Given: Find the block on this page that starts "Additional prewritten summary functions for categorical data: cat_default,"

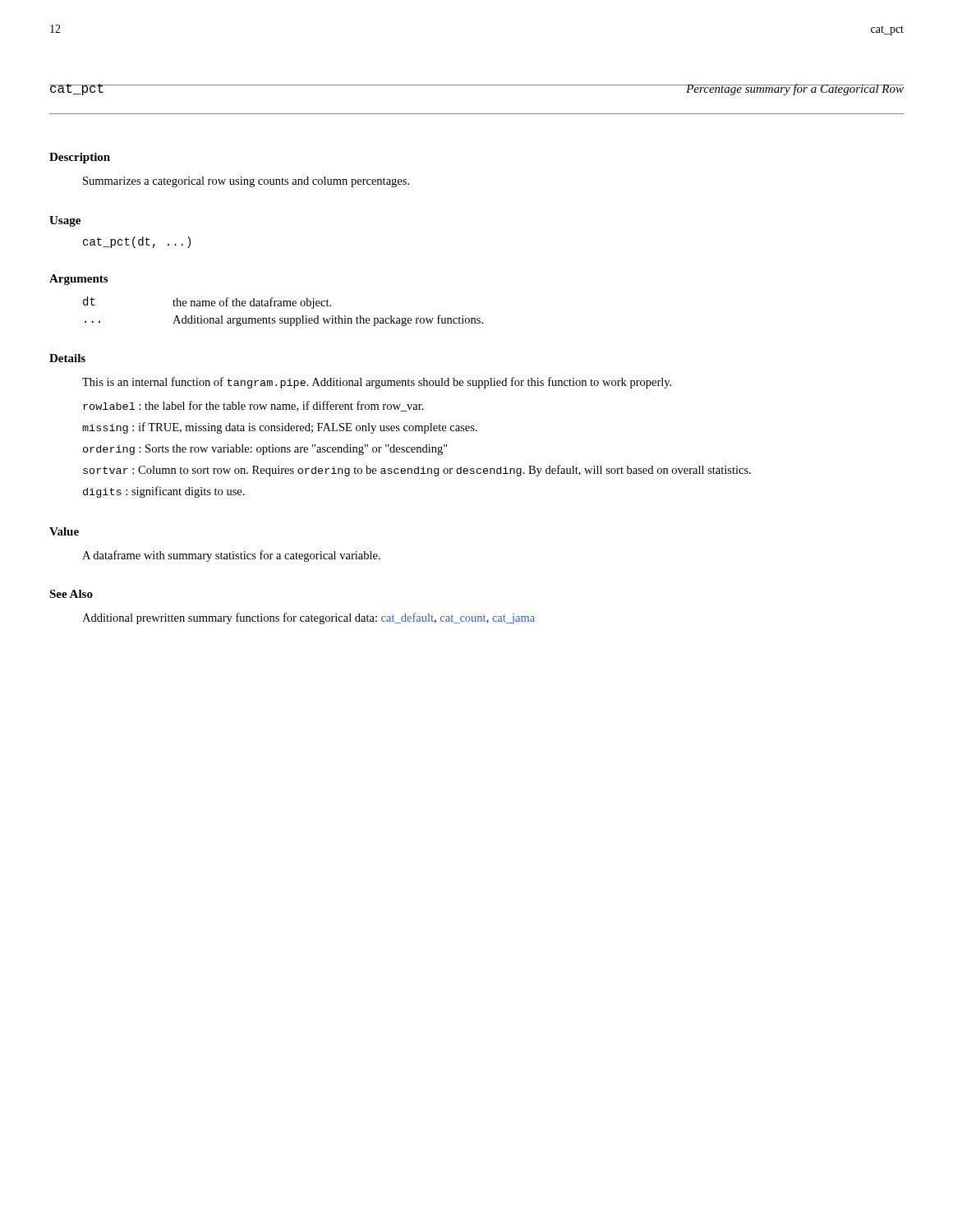Looking at the screenshot, I should click(x=309, y=618).
